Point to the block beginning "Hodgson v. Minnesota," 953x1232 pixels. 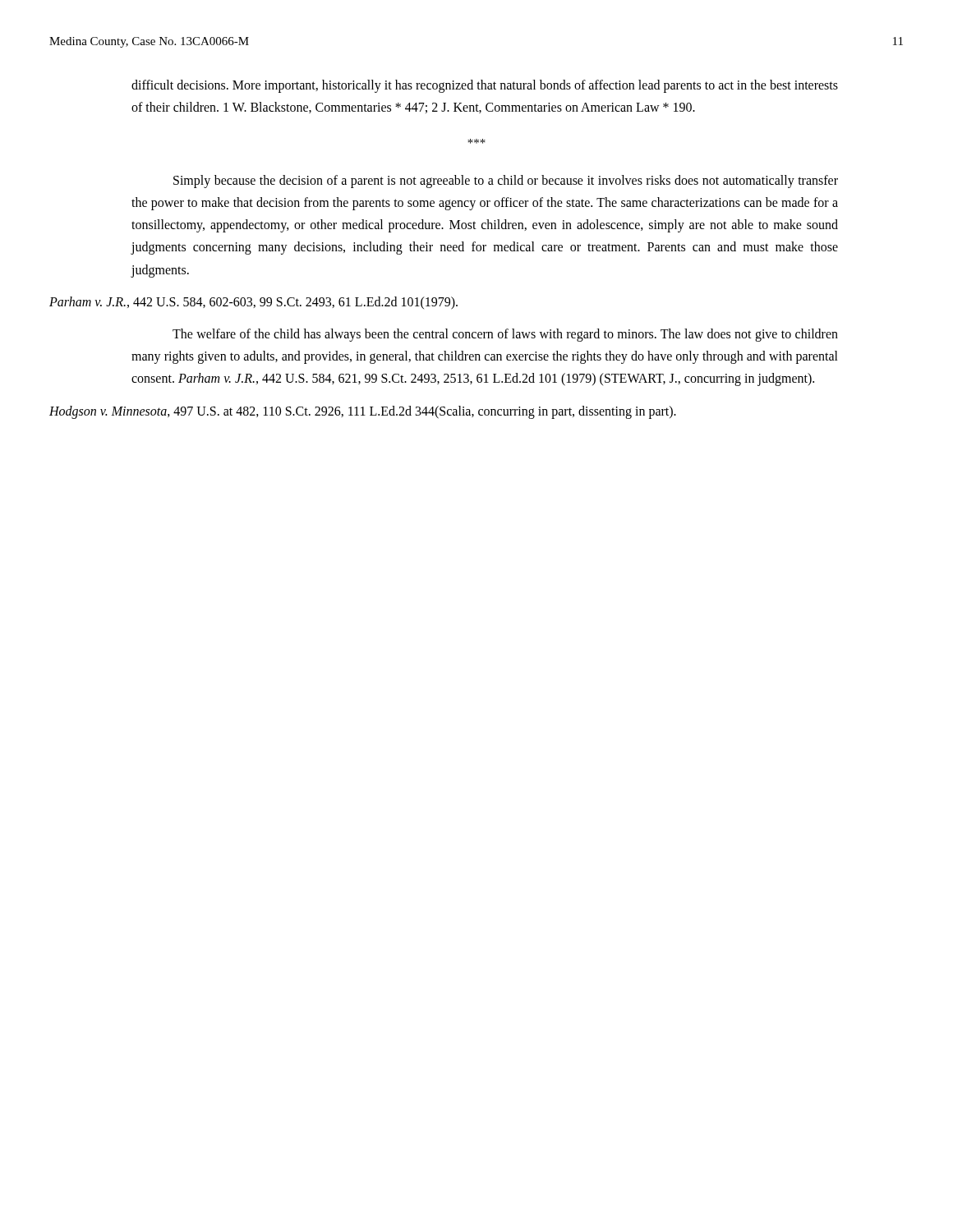click(363, 411)
